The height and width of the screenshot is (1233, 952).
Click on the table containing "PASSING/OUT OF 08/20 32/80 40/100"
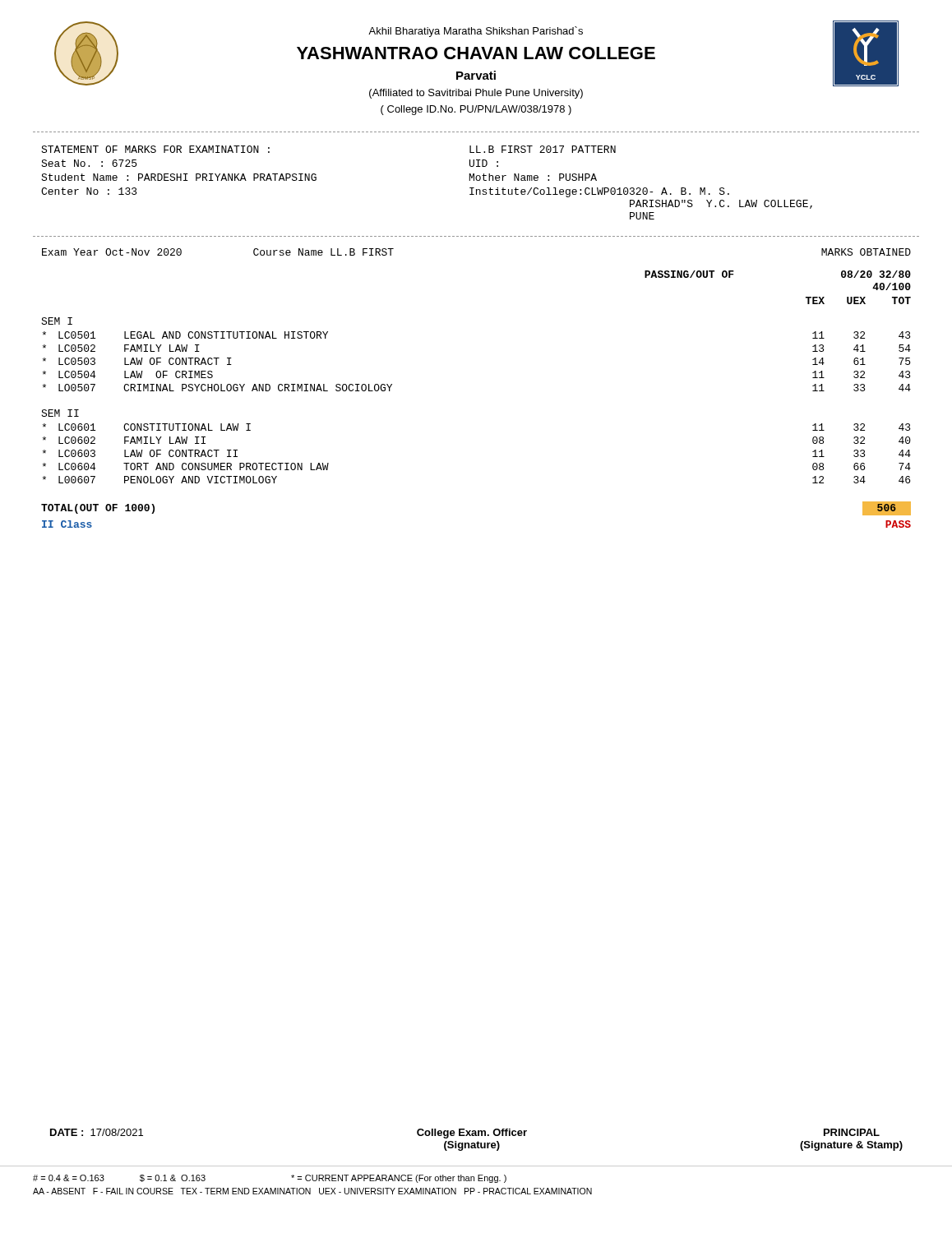pos(476,400)
